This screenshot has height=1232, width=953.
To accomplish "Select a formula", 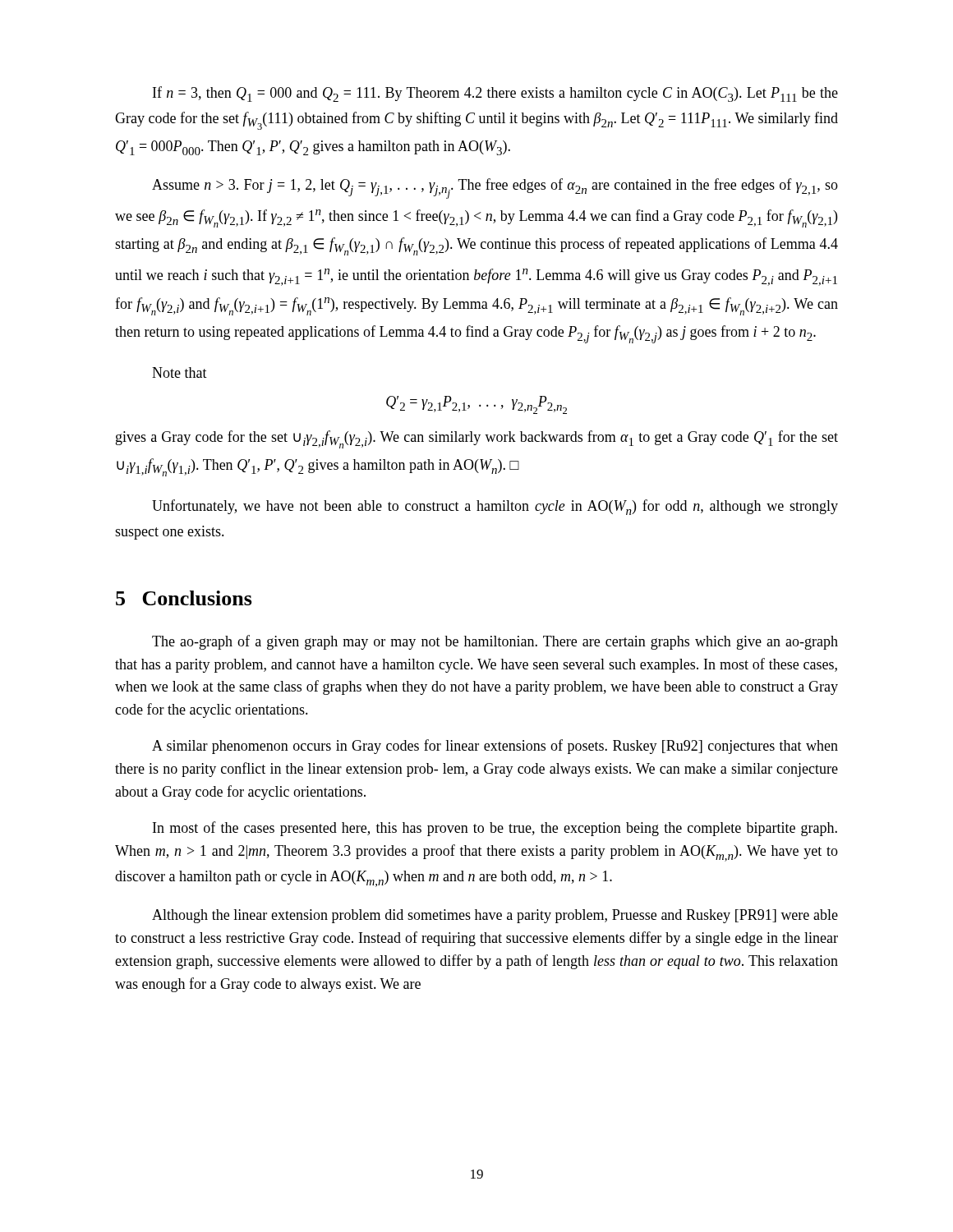I will (x=476, y=405).
